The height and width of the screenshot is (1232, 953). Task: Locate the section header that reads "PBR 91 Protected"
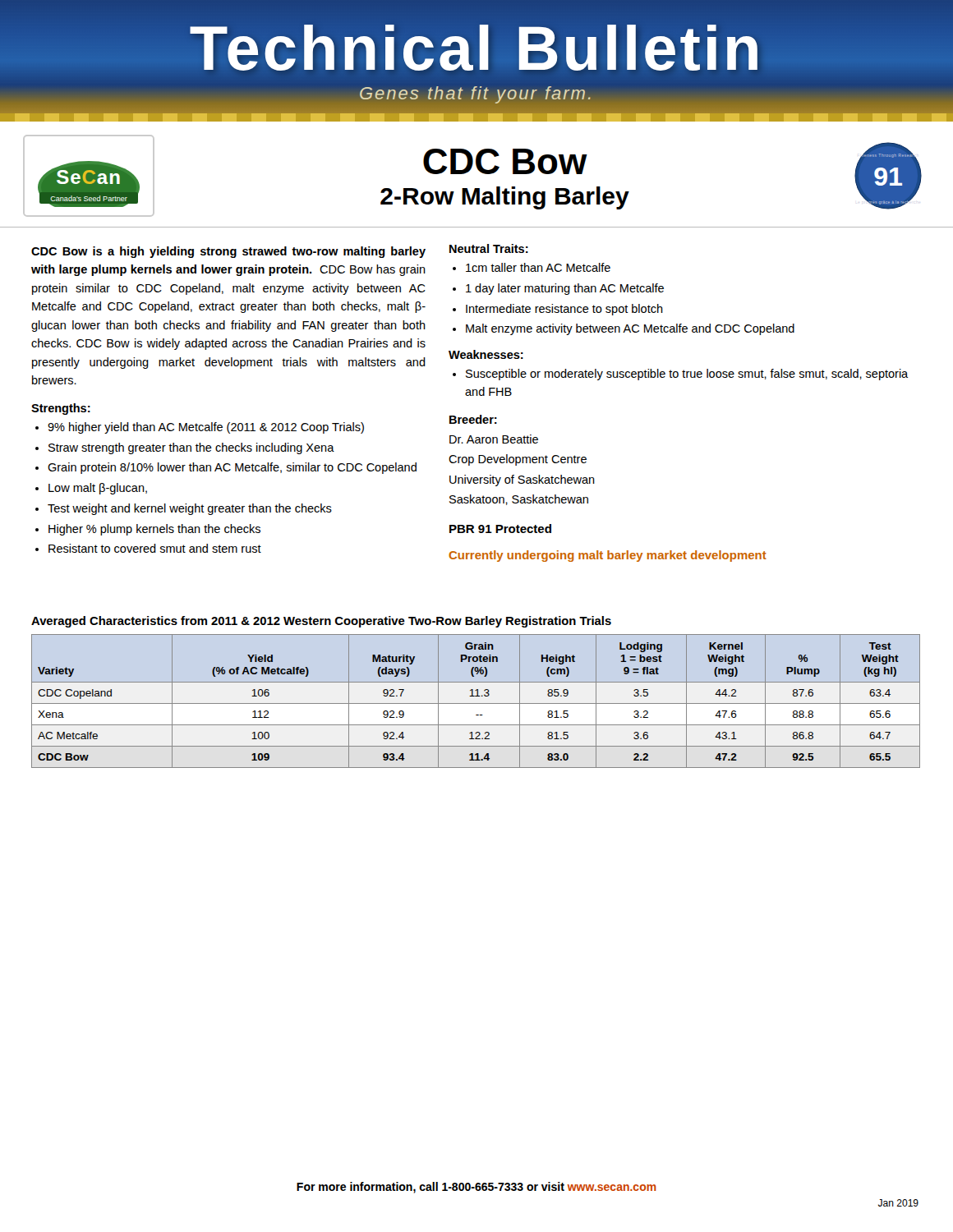point(500,529)
